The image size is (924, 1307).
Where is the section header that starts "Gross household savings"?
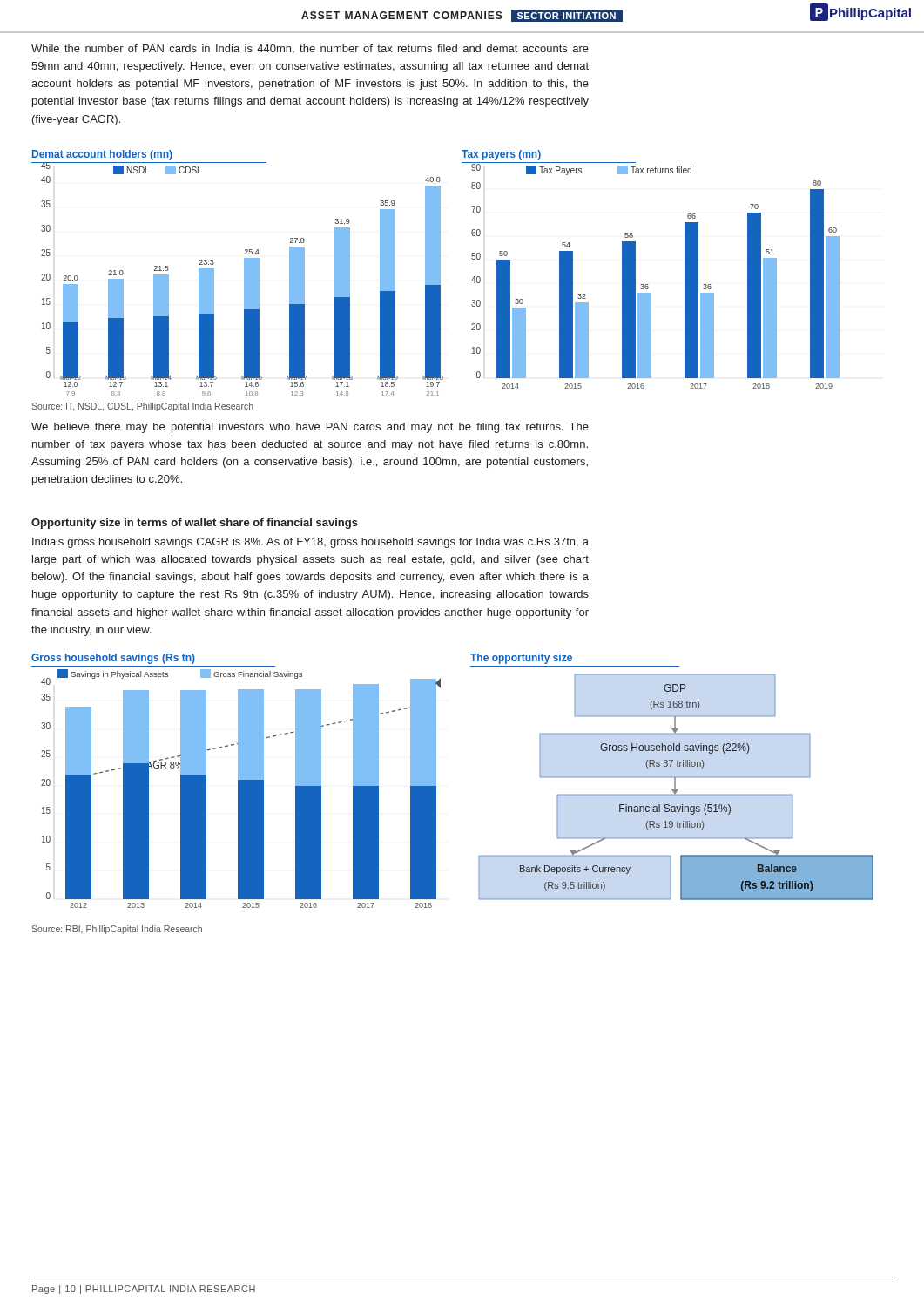tap(113, 658)
